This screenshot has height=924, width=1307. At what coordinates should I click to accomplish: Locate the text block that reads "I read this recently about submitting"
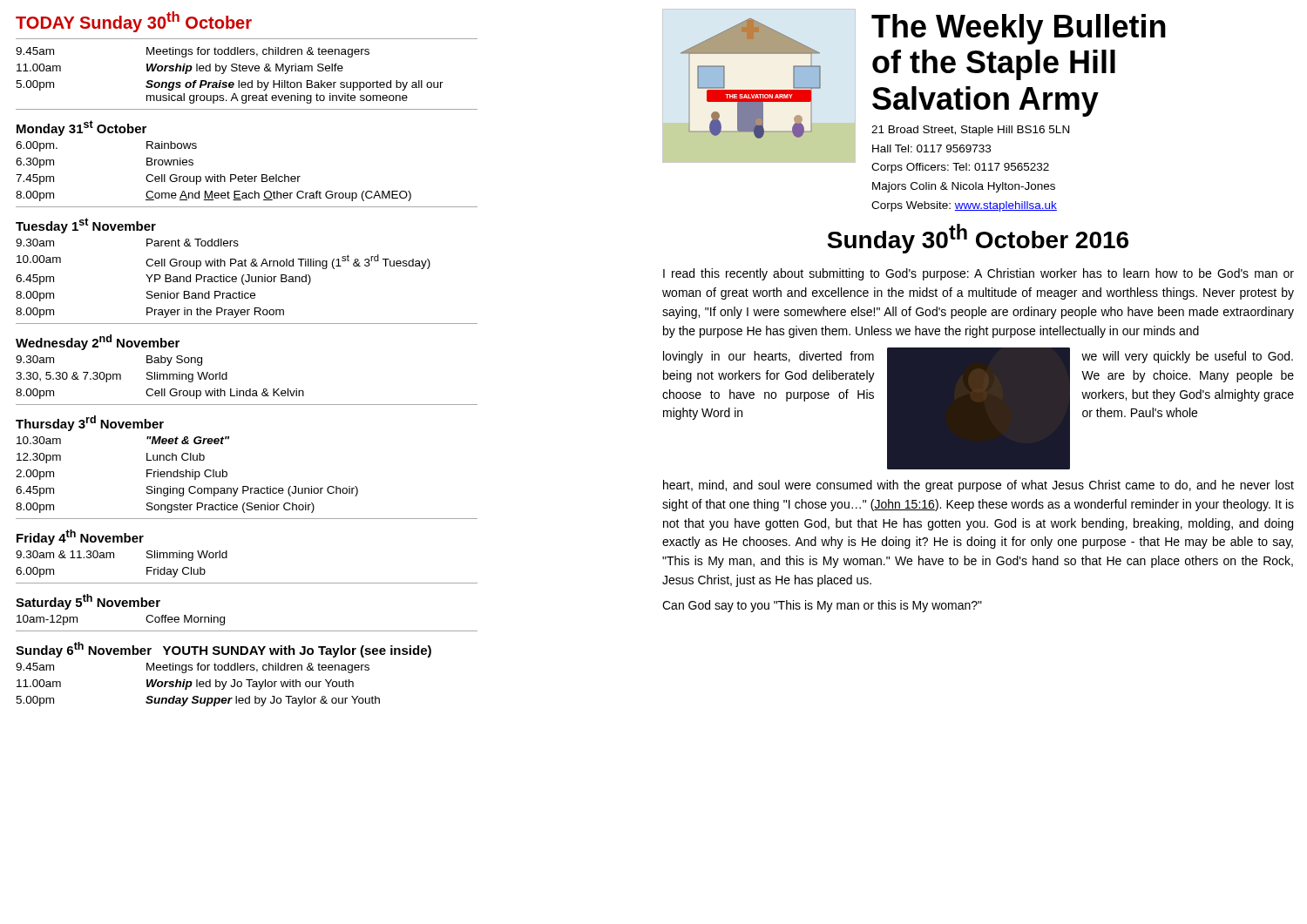coord(978,303)
